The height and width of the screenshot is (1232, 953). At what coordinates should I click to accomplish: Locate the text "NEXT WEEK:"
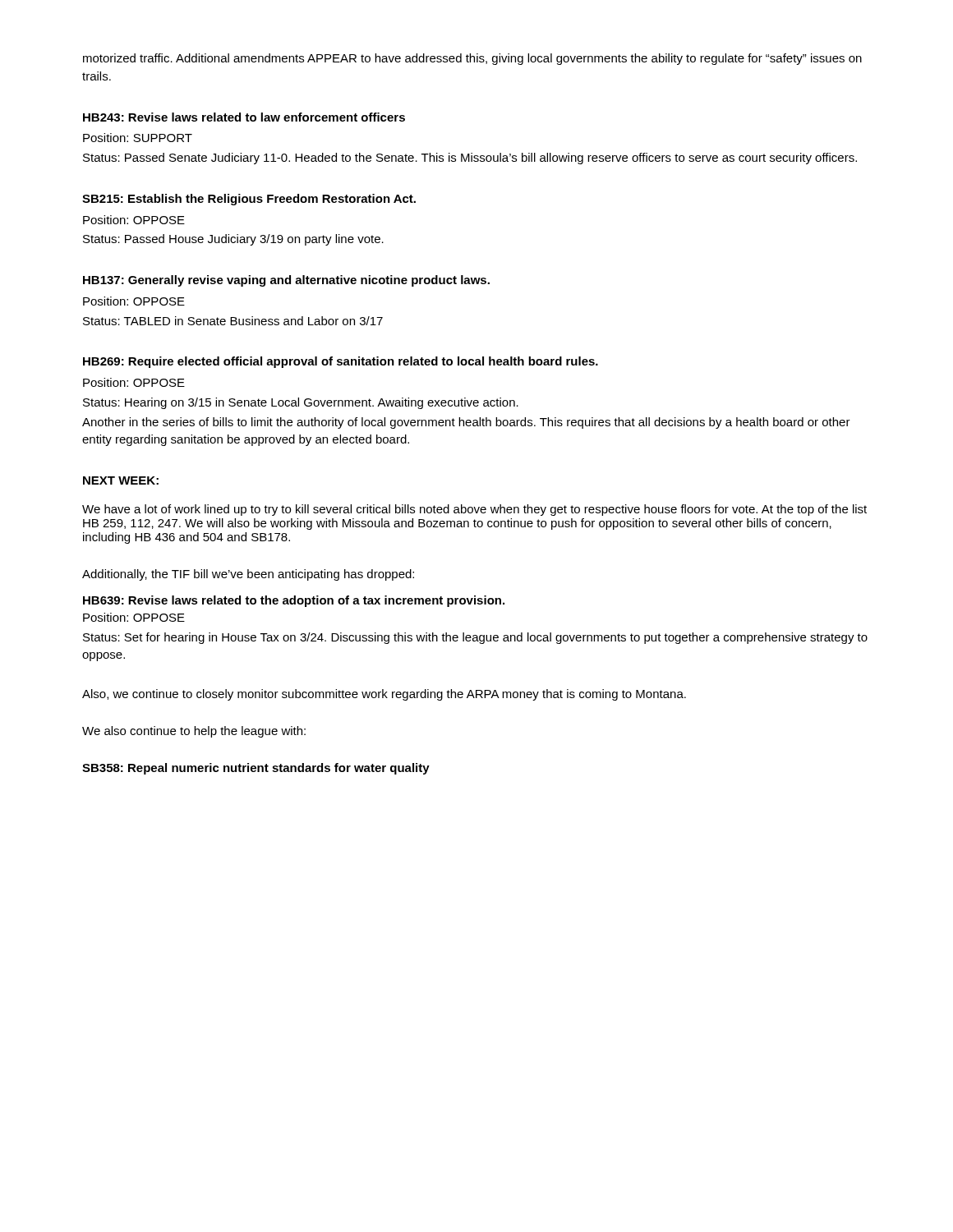pyautogui.click(x=121, y=480)
